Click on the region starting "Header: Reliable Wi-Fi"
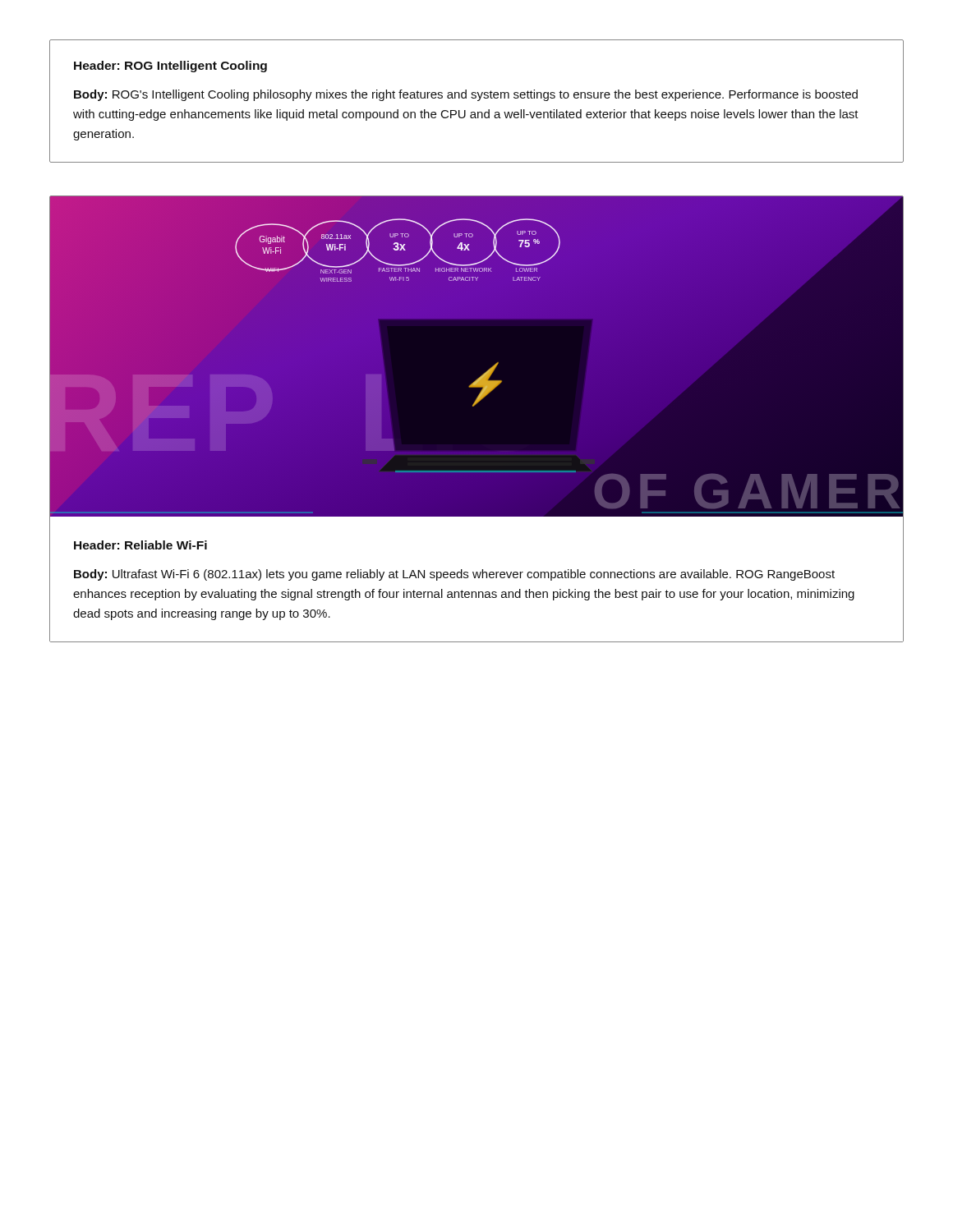Screen dimensions: 1232x953 pos(140,545)
